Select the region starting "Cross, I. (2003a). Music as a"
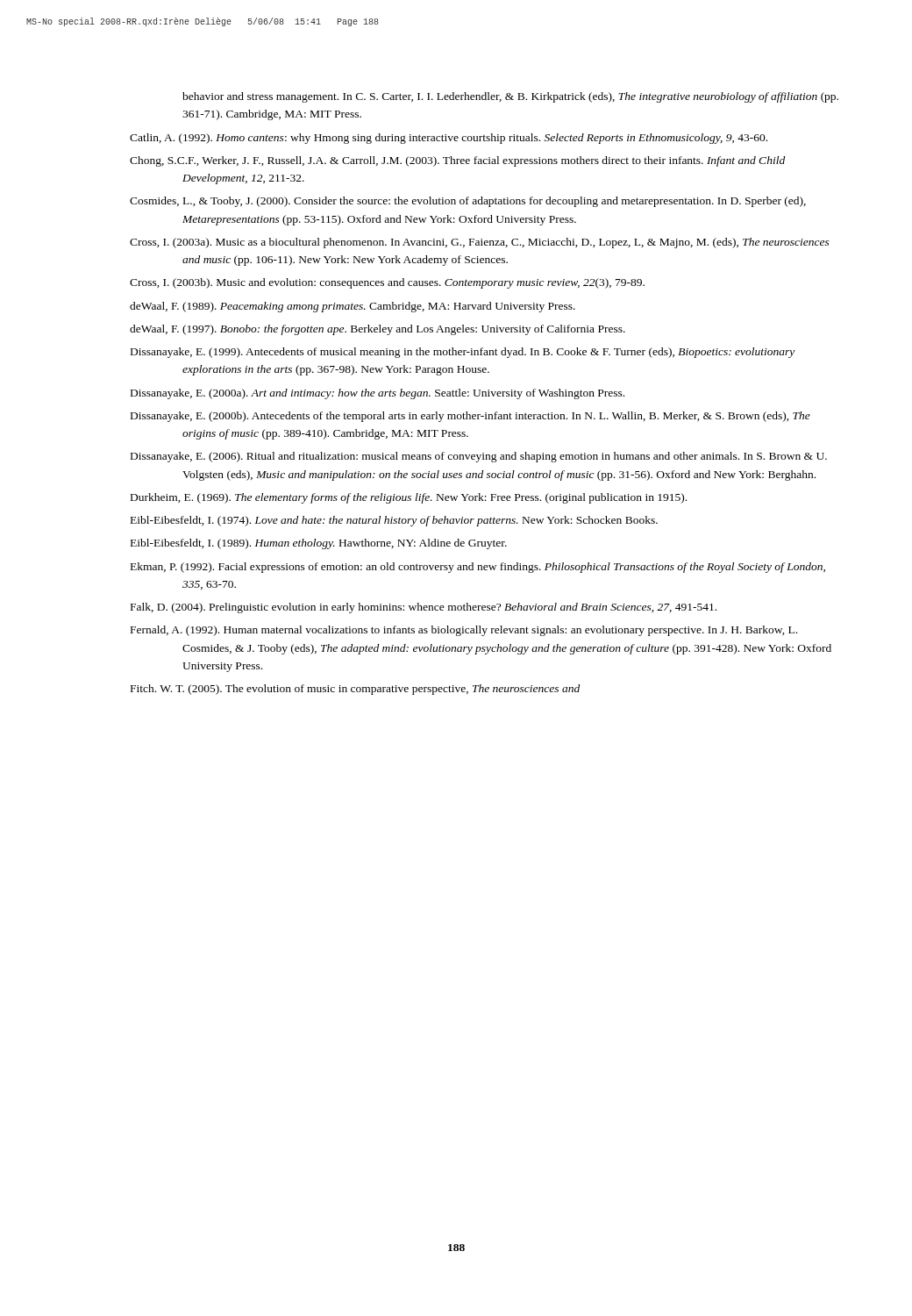912x1316 pixels. coord(480,250)
